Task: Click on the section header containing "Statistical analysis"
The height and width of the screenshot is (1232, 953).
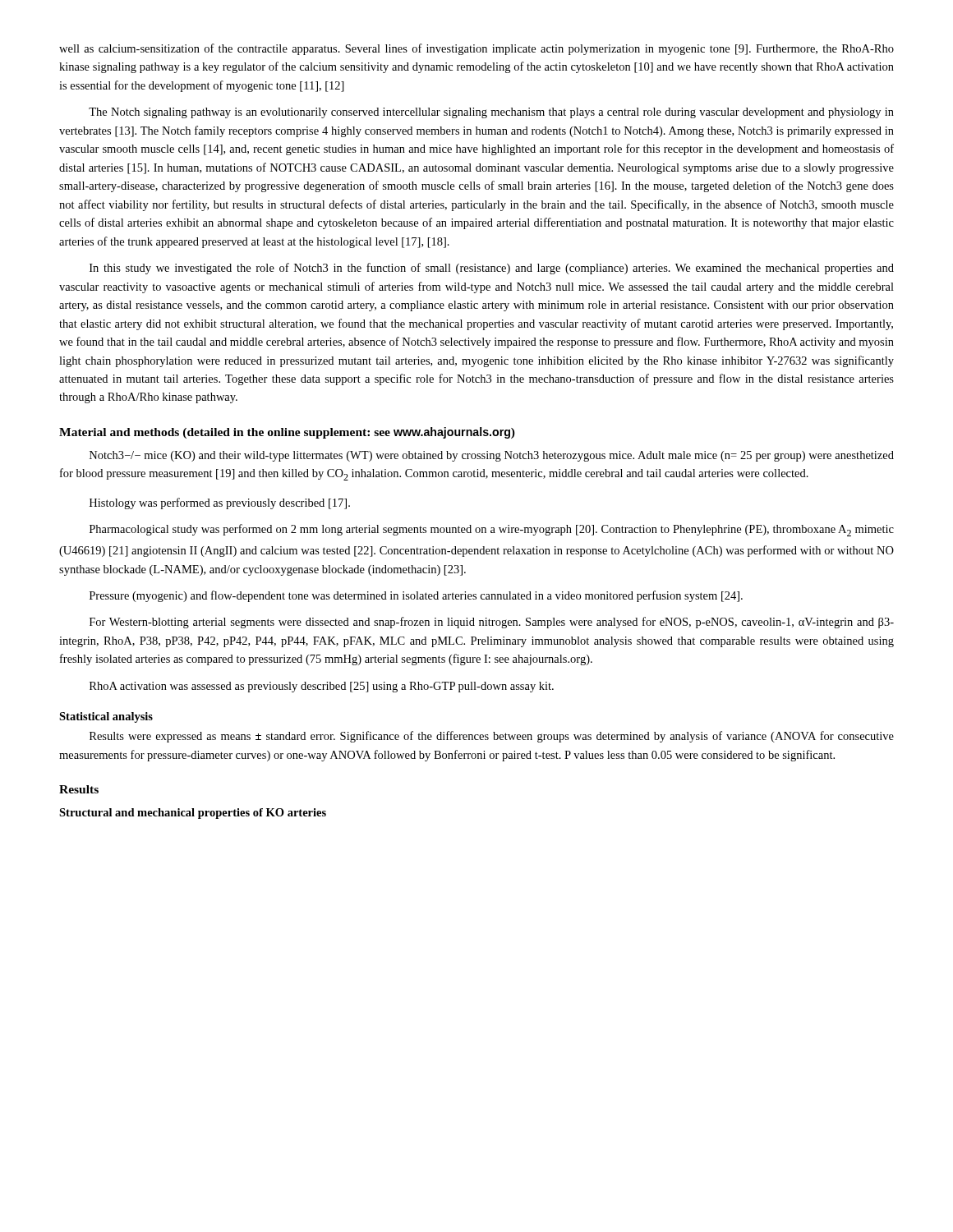Action: (x=106, y=716)
